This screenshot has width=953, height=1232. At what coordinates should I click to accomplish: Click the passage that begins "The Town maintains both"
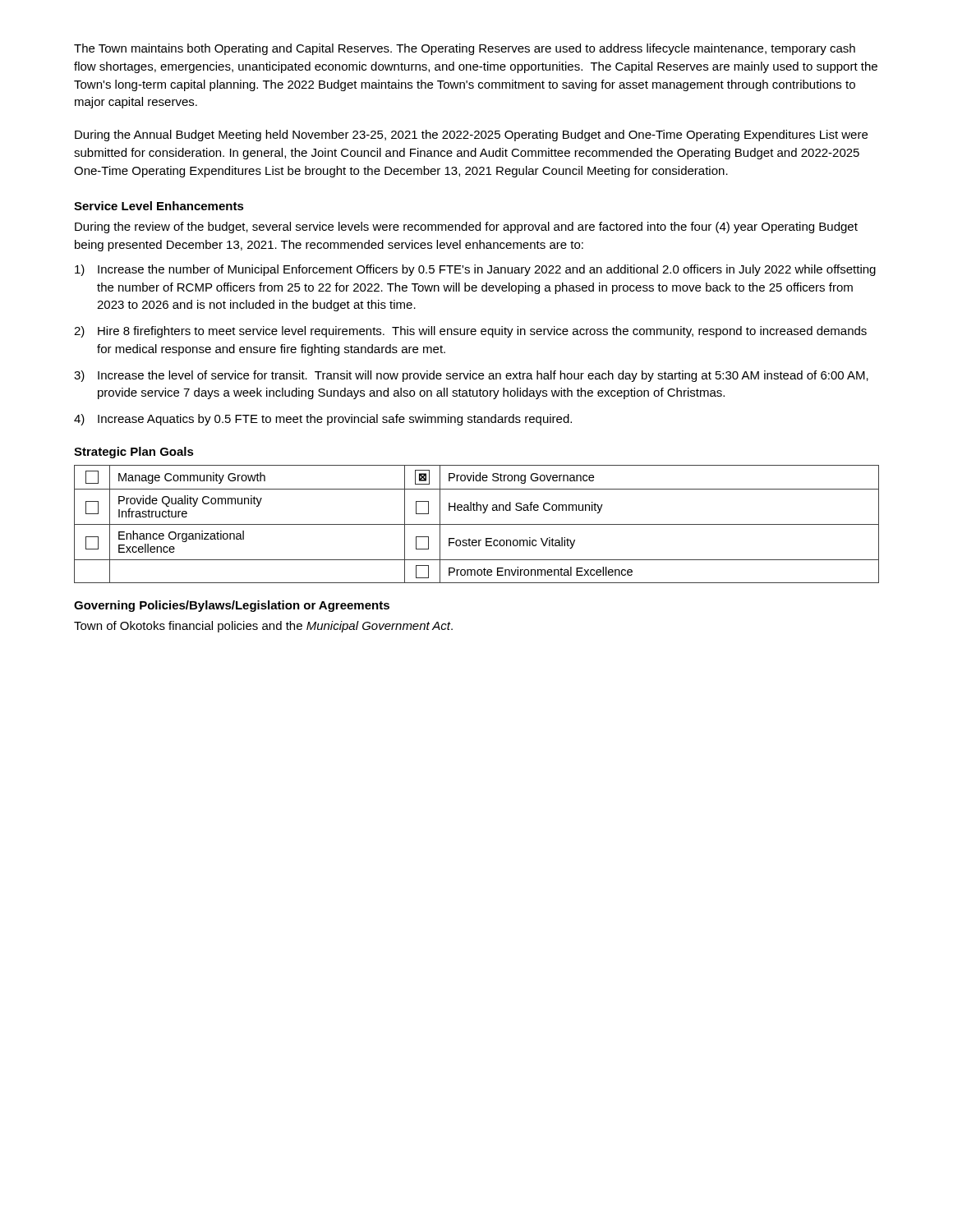pyautogui.click(x=476, y=75)
